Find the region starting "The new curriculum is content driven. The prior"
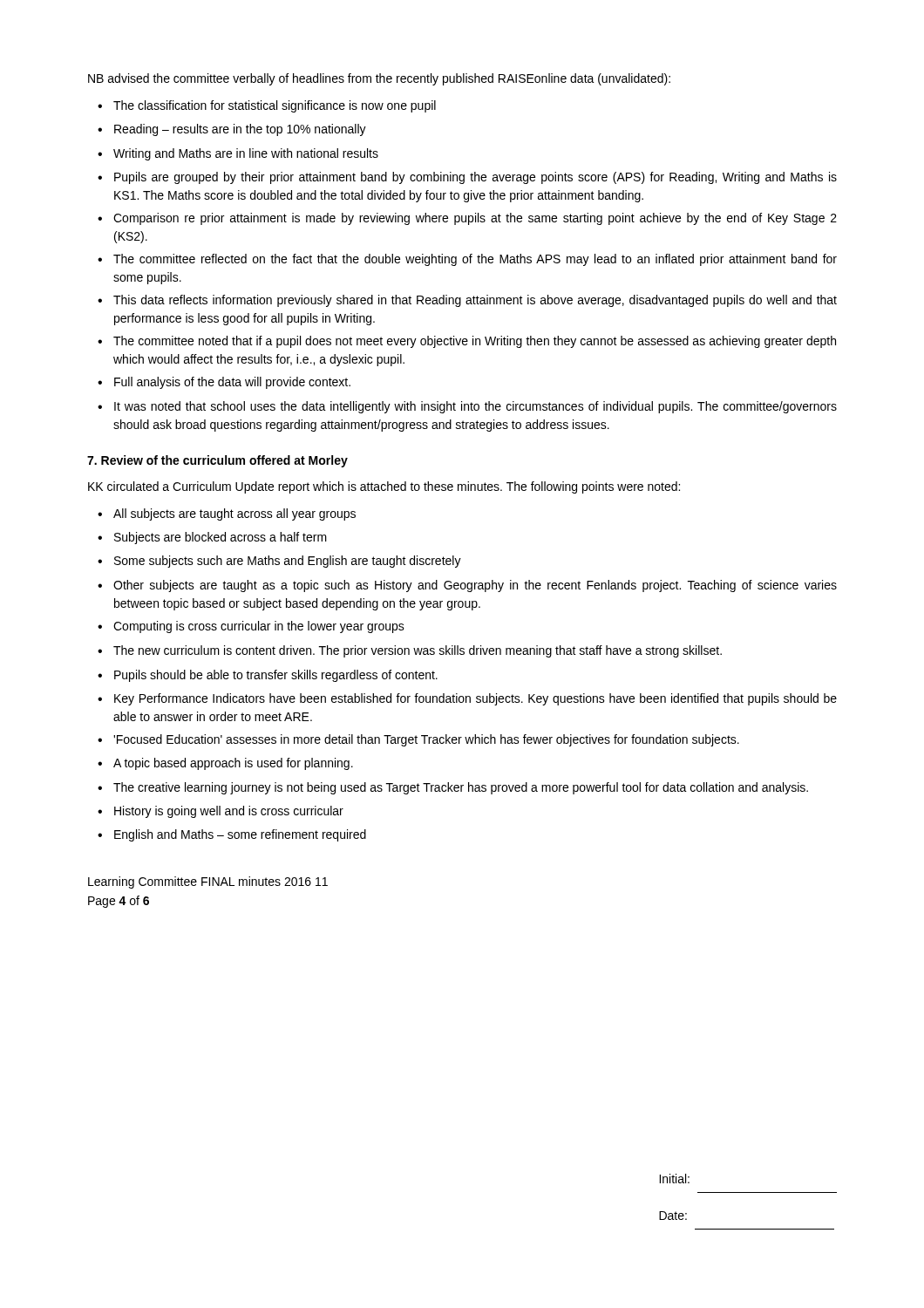 click(x=418, y=651)
